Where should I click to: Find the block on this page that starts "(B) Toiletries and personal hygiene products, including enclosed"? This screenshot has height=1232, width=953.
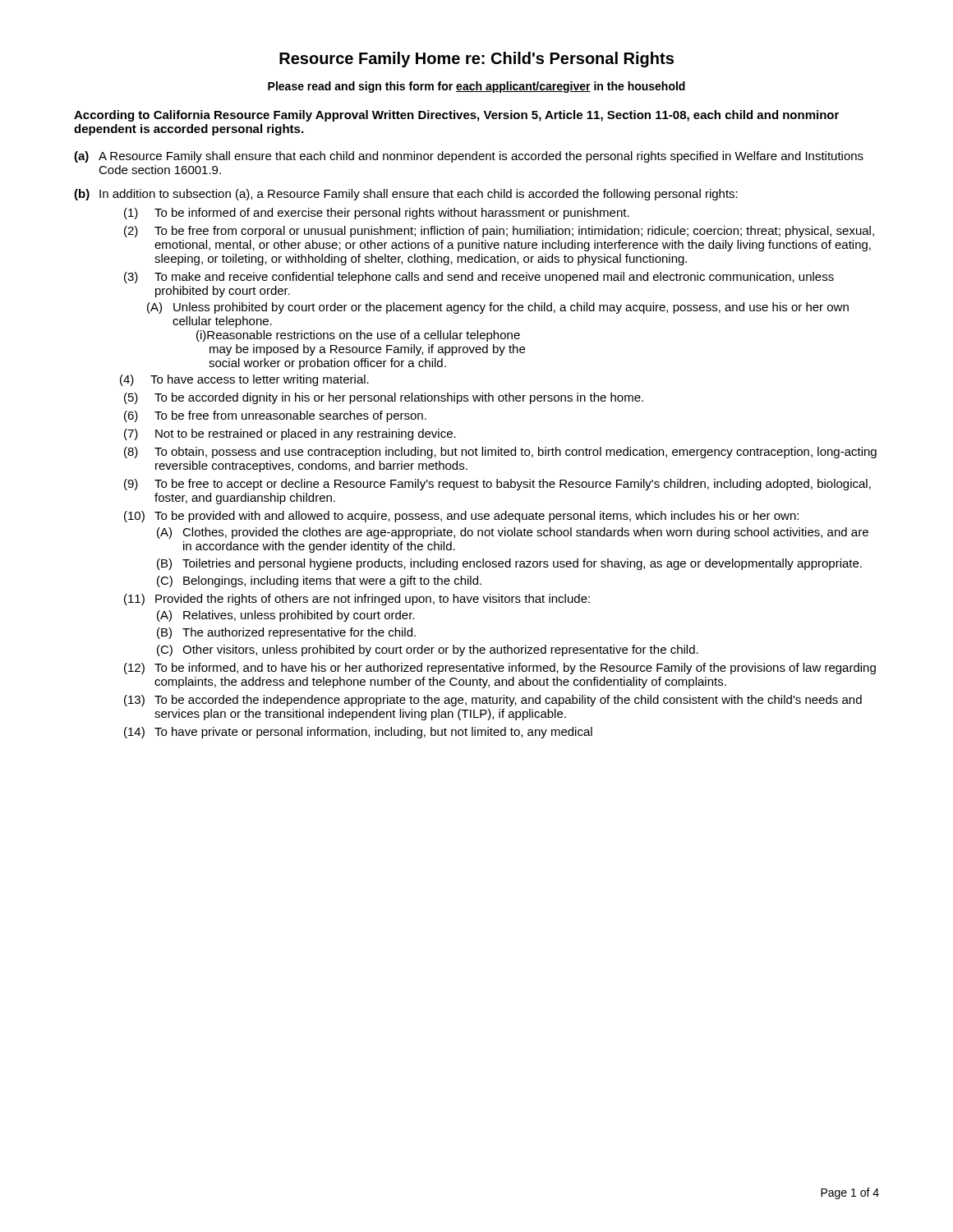click(x=518, y=563)
